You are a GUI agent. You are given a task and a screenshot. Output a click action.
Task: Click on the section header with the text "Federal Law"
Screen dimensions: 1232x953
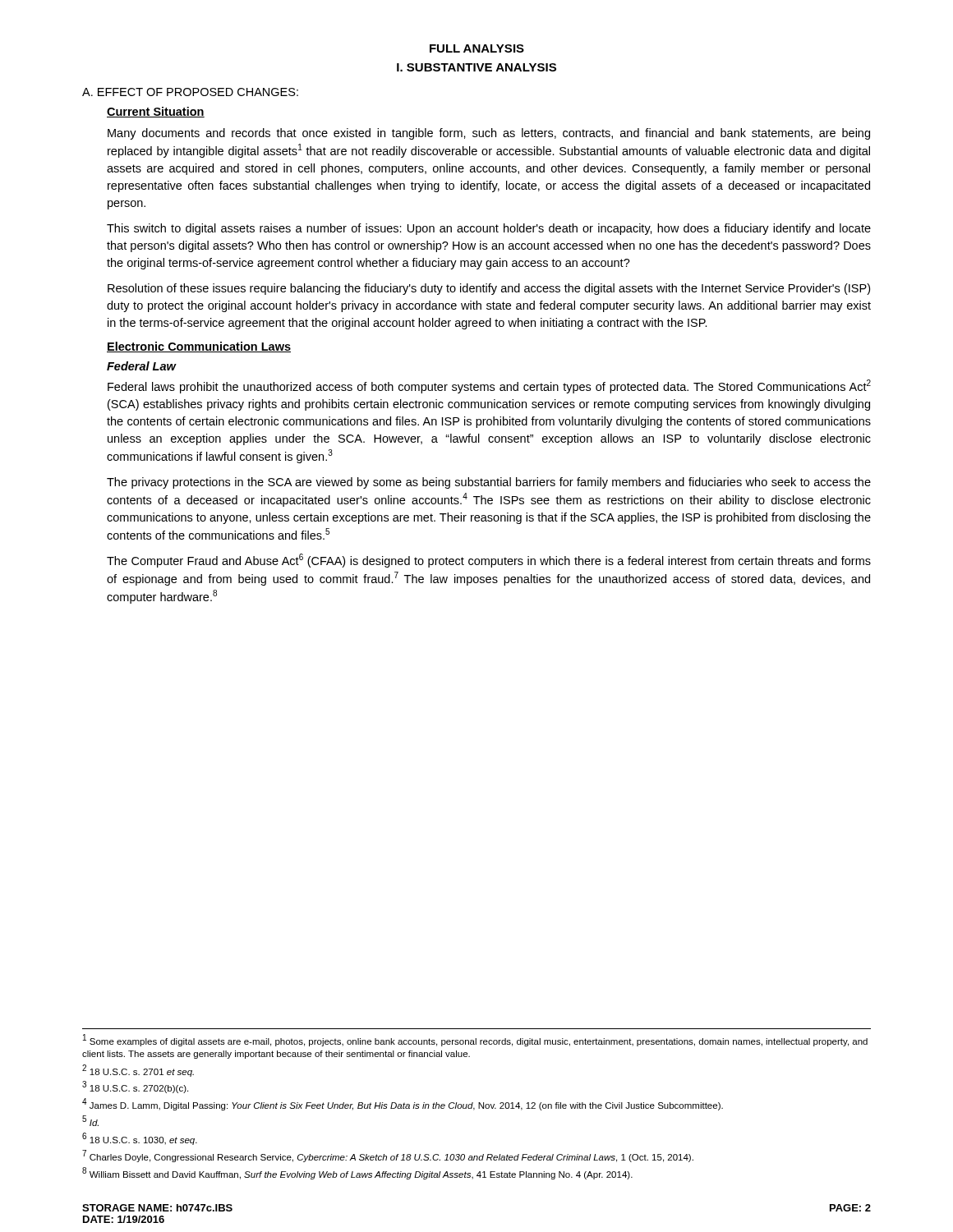click(x=141, y=366)
